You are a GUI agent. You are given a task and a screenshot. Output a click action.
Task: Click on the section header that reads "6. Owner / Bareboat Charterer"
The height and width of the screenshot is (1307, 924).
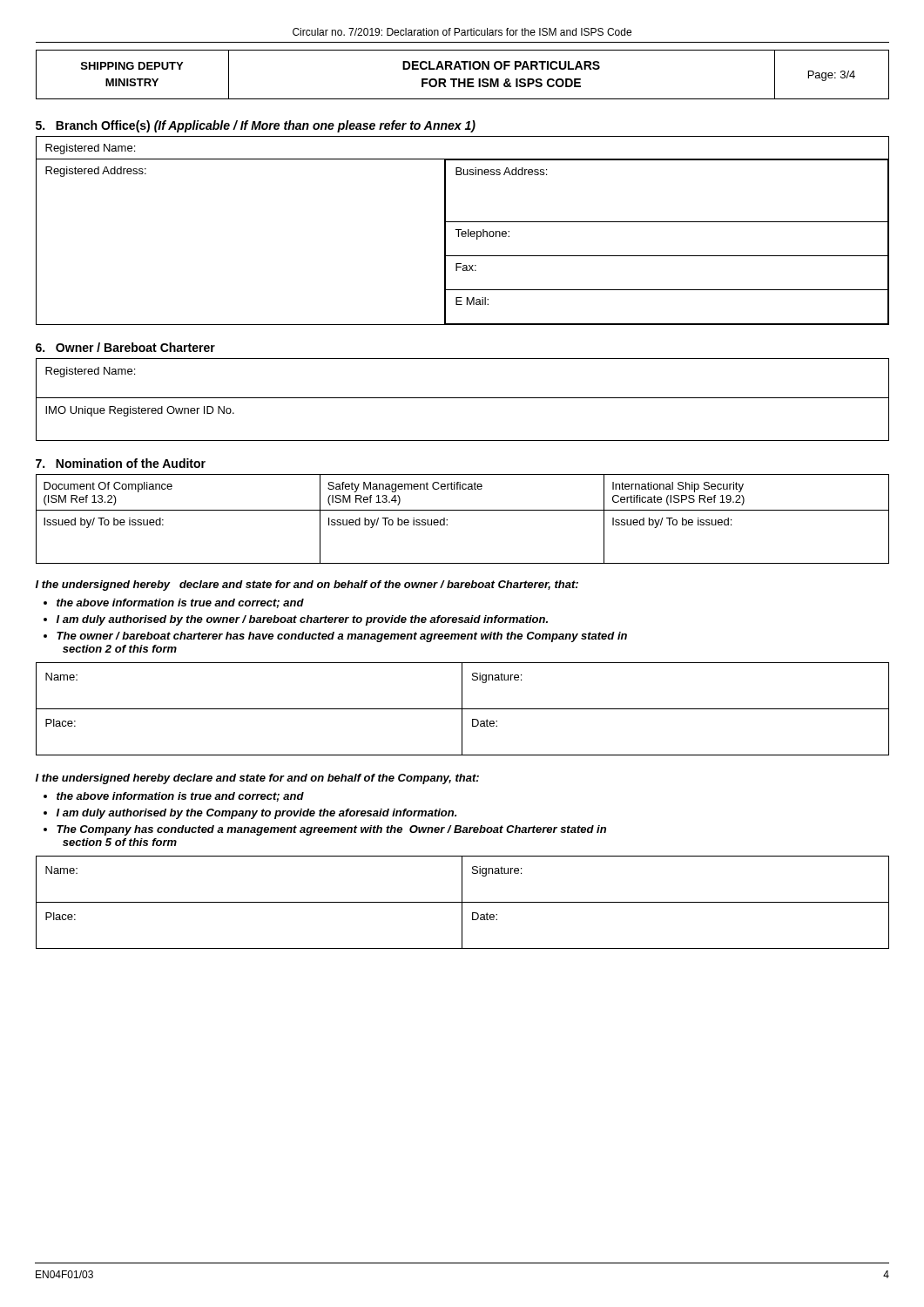coord(125,348)
